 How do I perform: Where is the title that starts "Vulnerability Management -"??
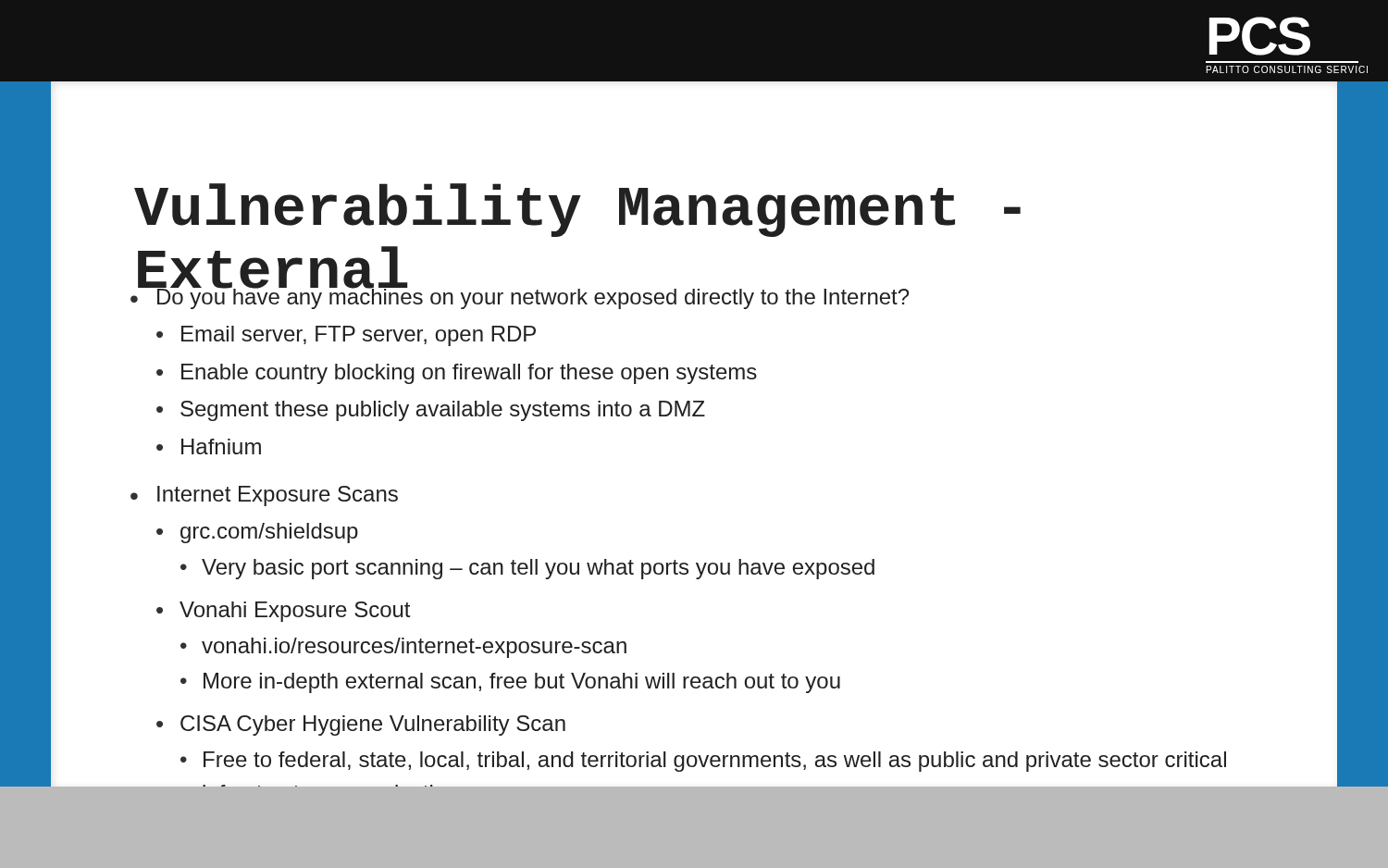click(643, 242)
